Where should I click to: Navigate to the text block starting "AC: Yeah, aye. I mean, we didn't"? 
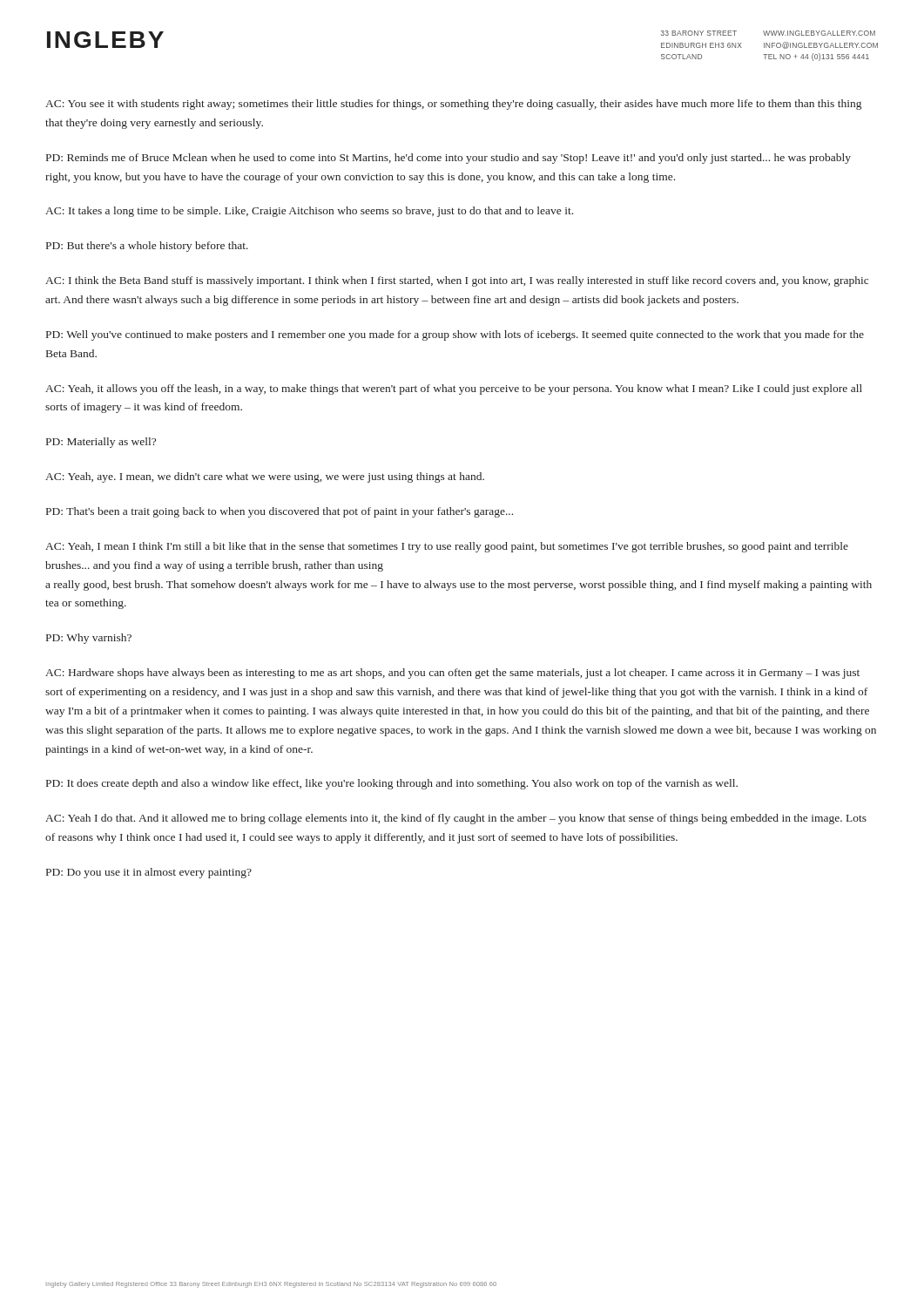point(265,476)
